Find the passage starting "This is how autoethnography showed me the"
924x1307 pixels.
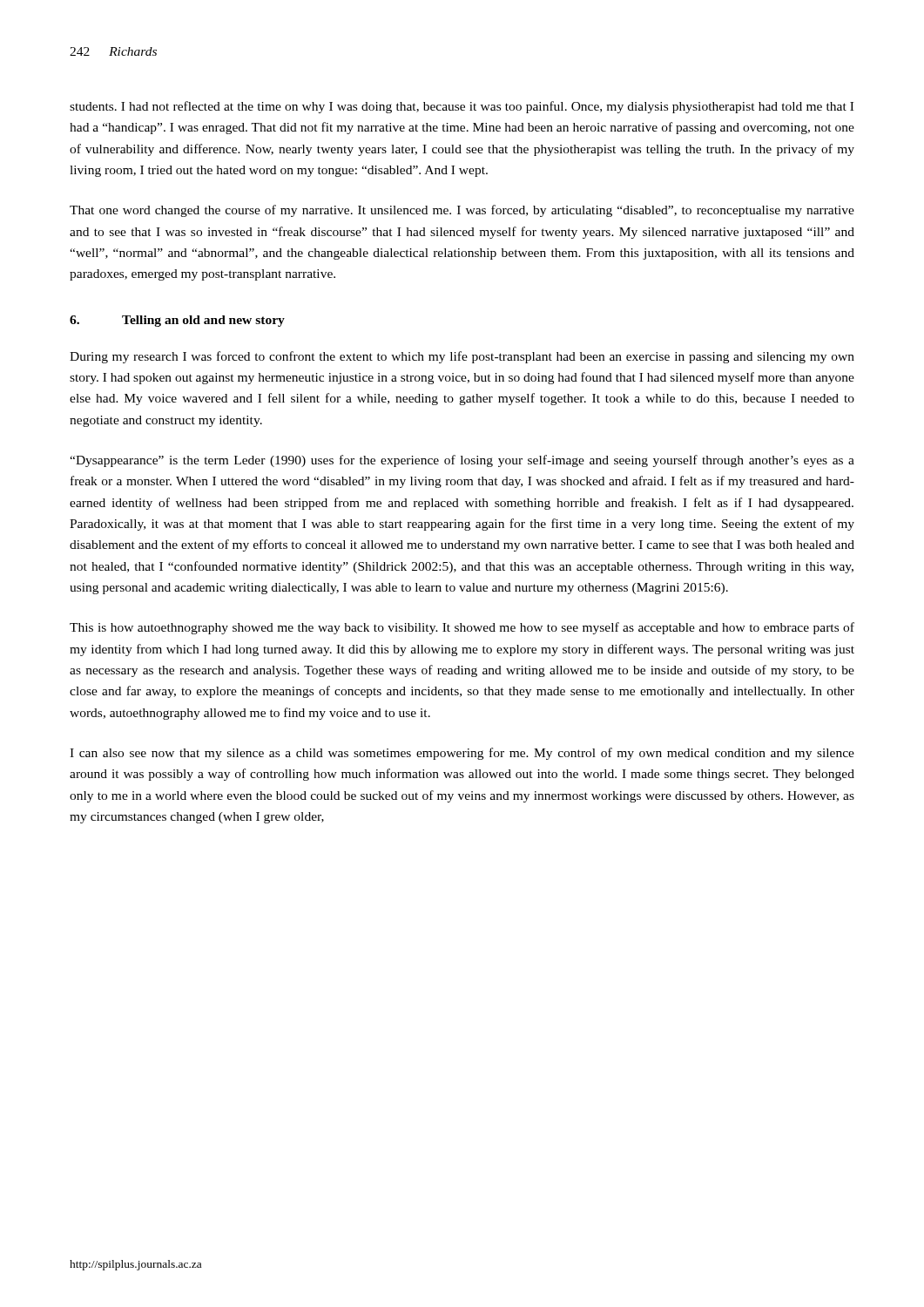(x=462, y=670)
